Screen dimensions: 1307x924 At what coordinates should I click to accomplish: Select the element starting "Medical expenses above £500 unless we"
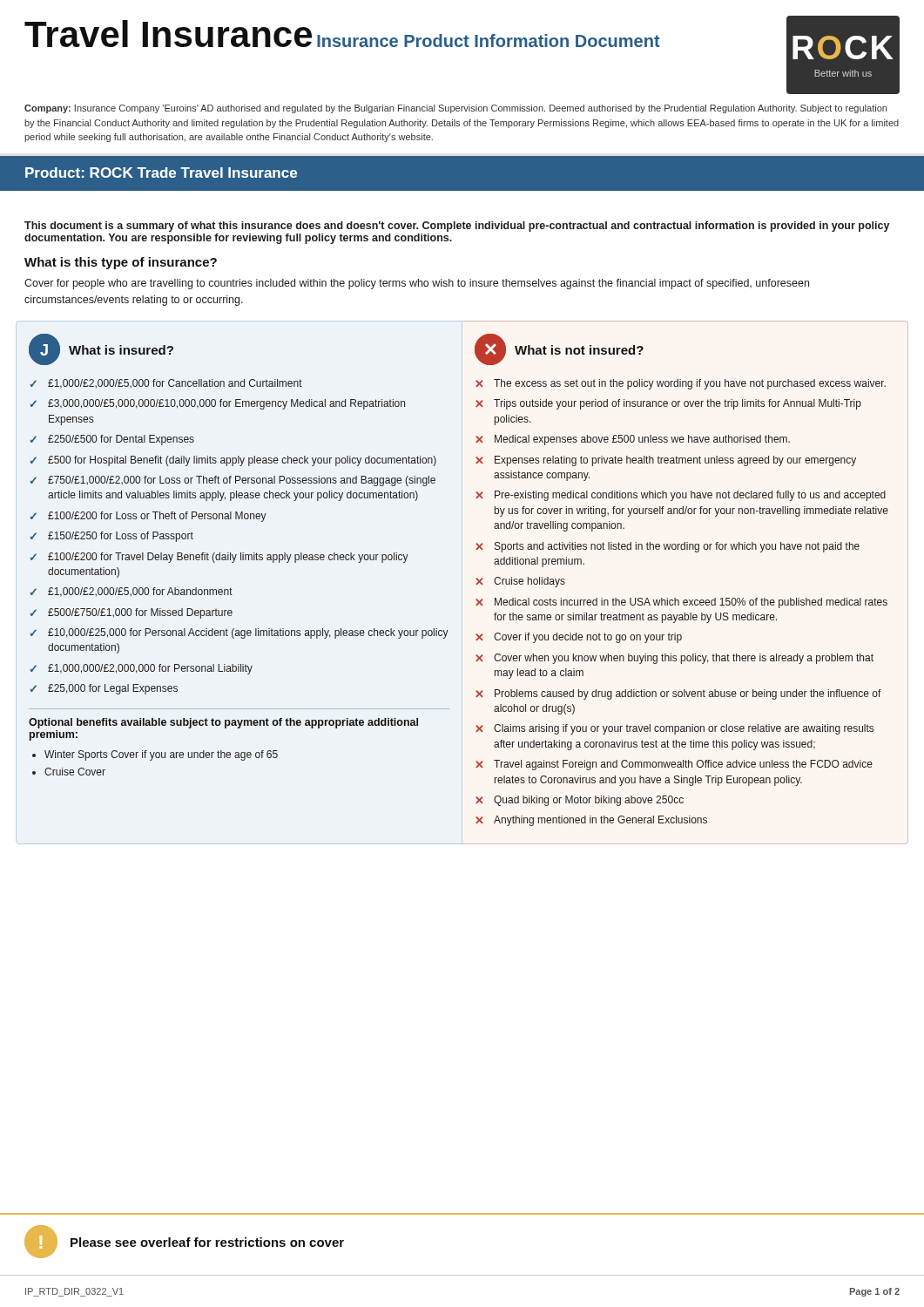[x=642, y=439]
